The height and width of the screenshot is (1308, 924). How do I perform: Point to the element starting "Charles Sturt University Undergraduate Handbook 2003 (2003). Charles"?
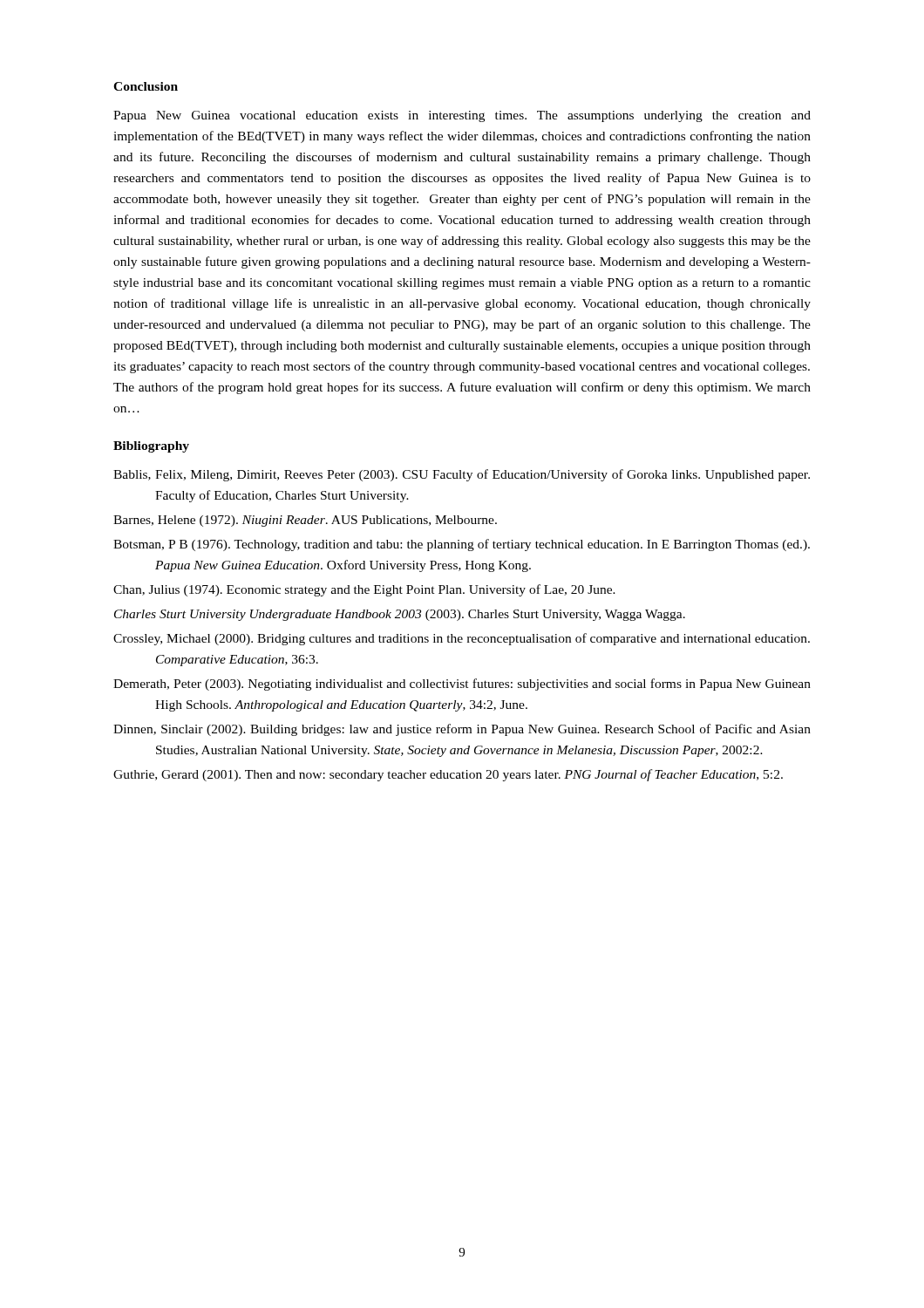click(x=399, y=614)
